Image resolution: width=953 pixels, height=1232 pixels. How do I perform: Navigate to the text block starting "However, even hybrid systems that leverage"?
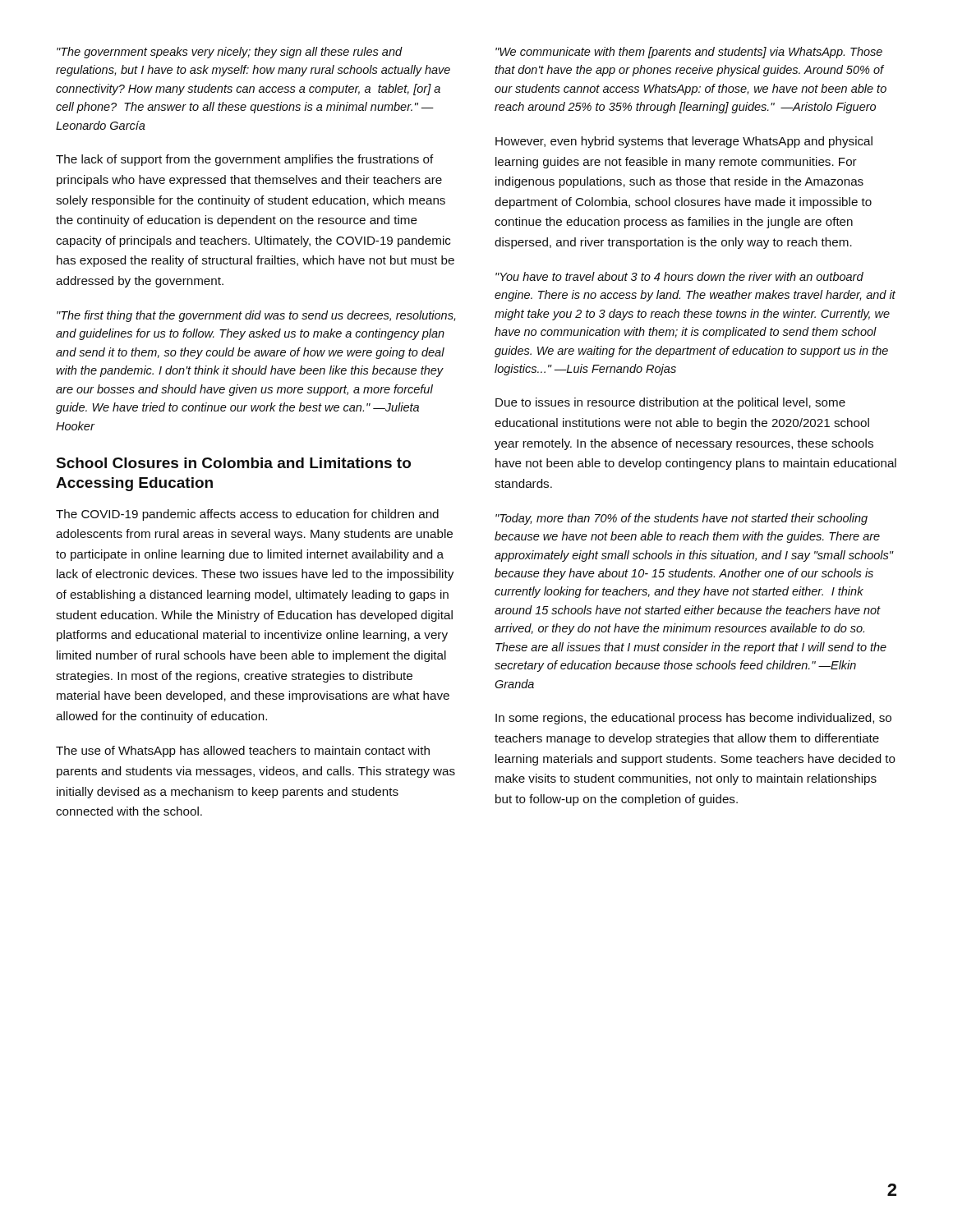(696, 192)
